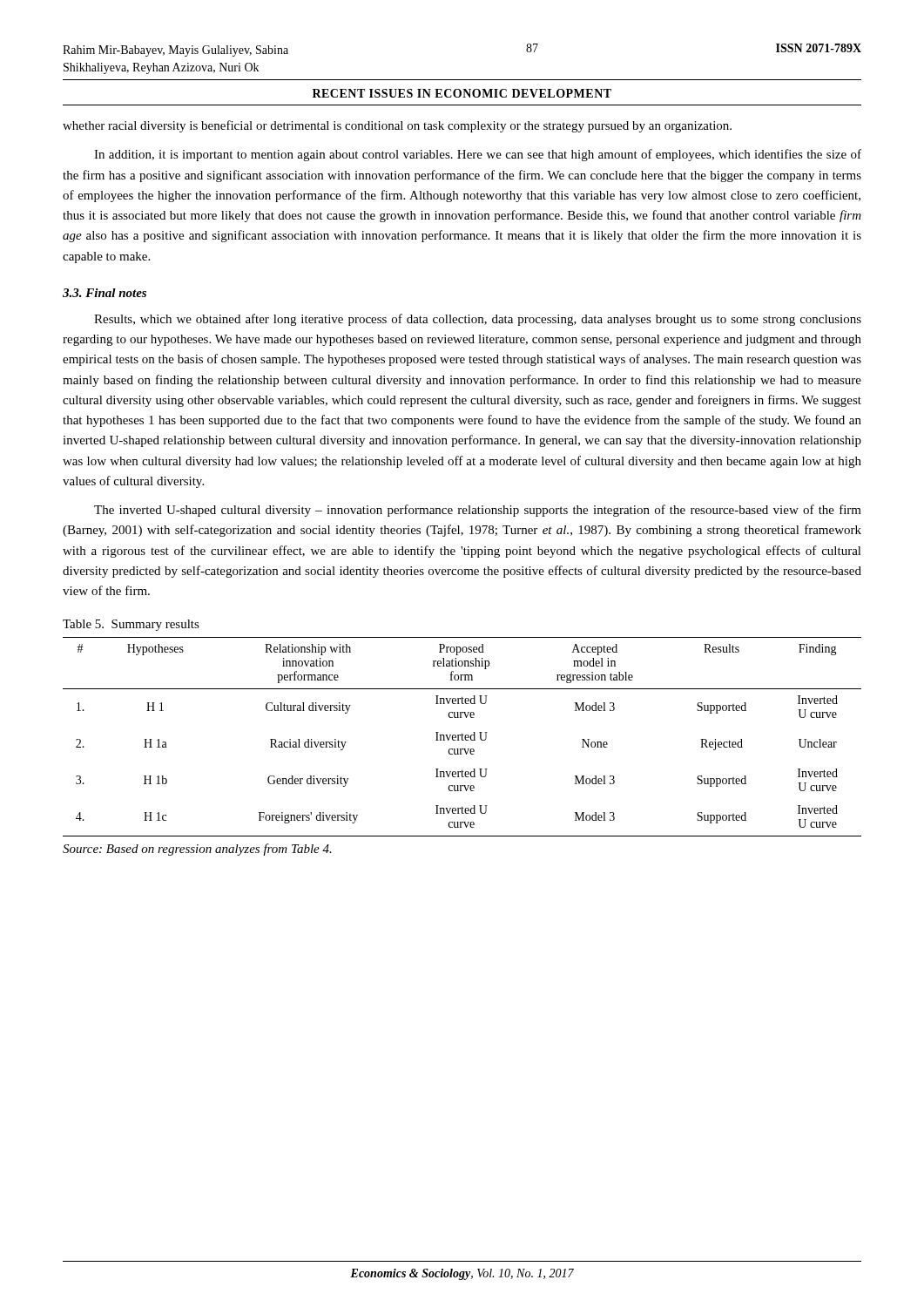Click the passage that begins "In addition, it is important to"

tap(462, 205)
